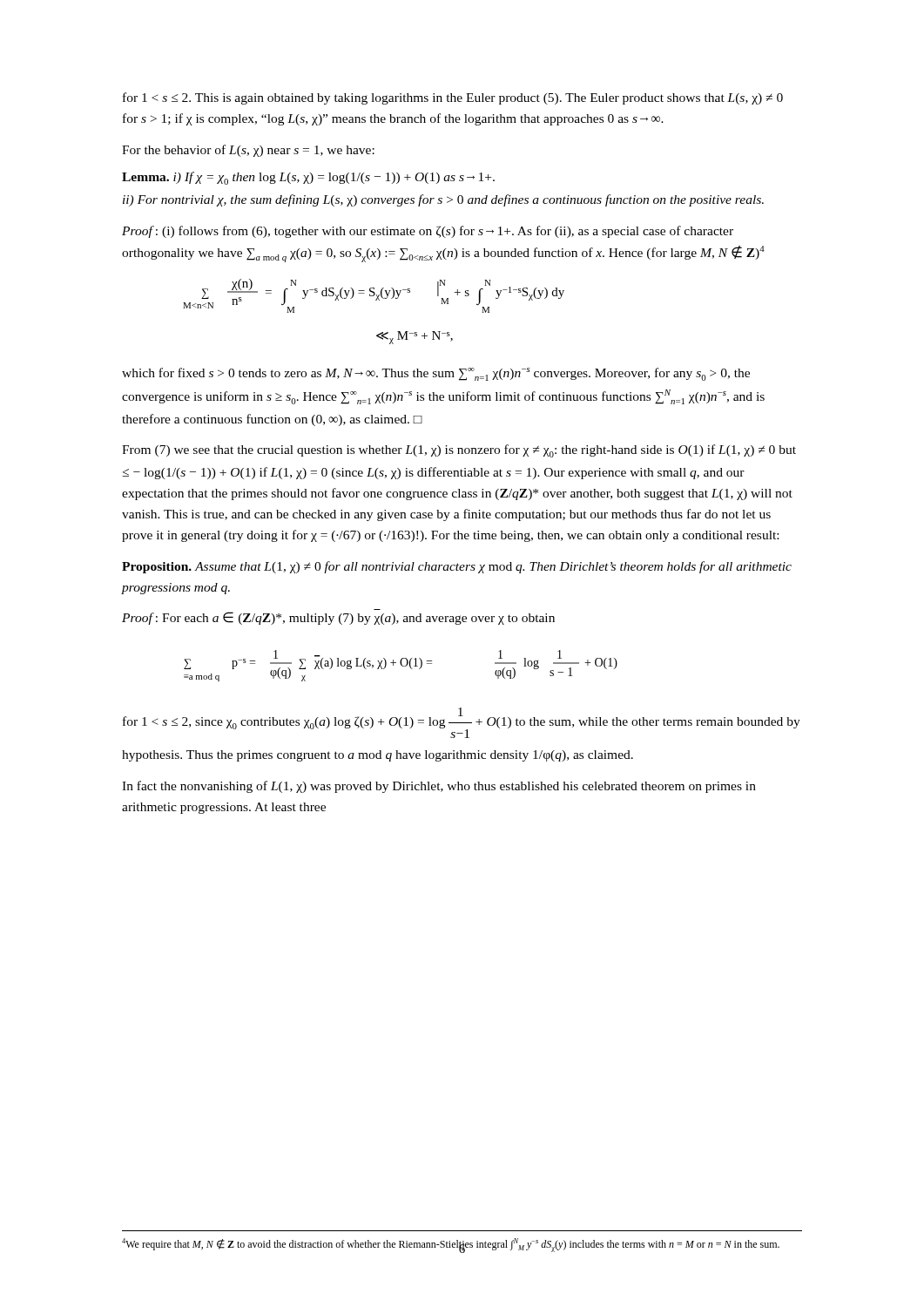Image resolution: width=924 pixels, height=1307 pixels.
Task: Click the passage that begins "4We require that M,"
Action: [x=451, y=1245]
